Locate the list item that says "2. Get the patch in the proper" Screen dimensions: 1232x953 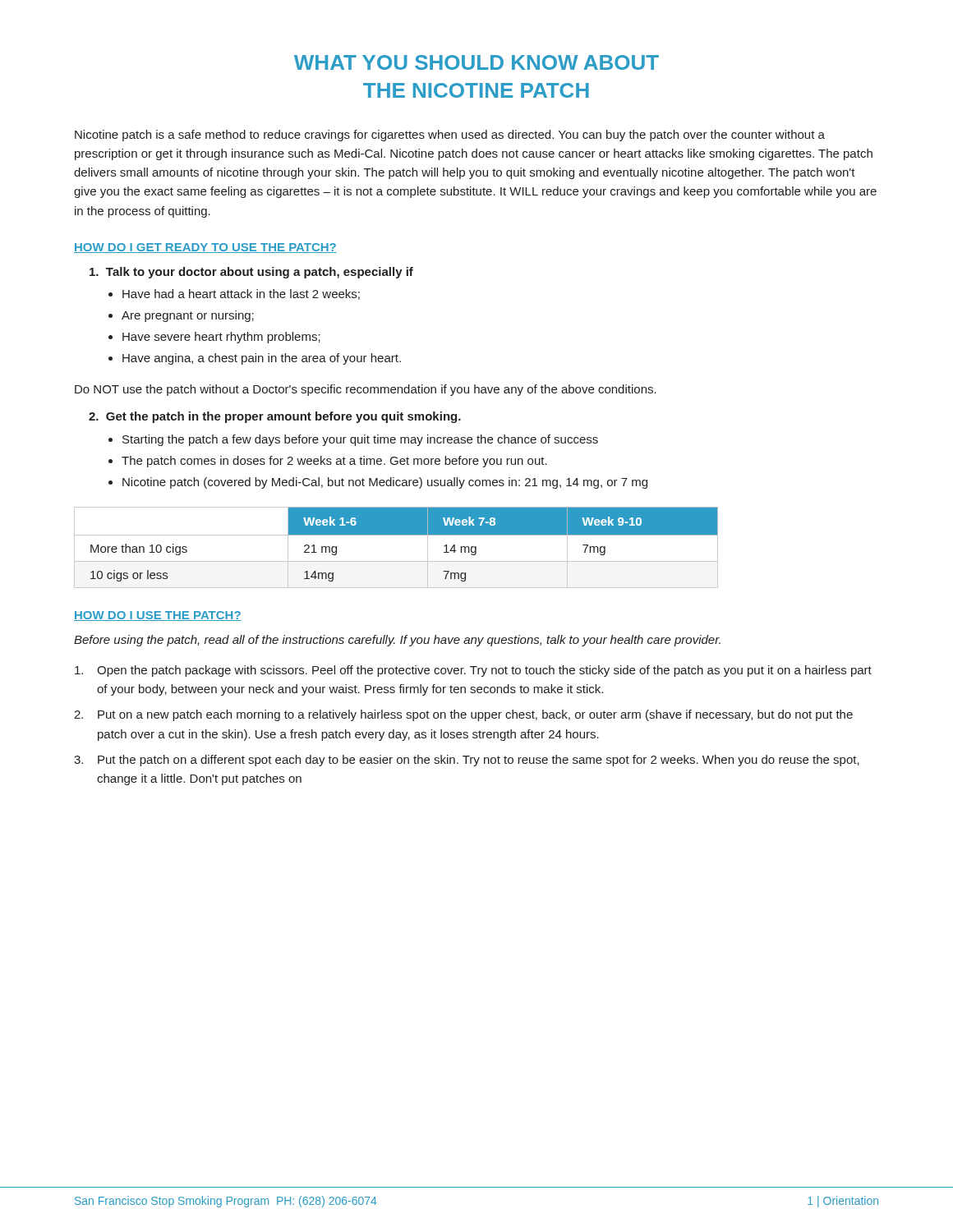pos(275,416)
